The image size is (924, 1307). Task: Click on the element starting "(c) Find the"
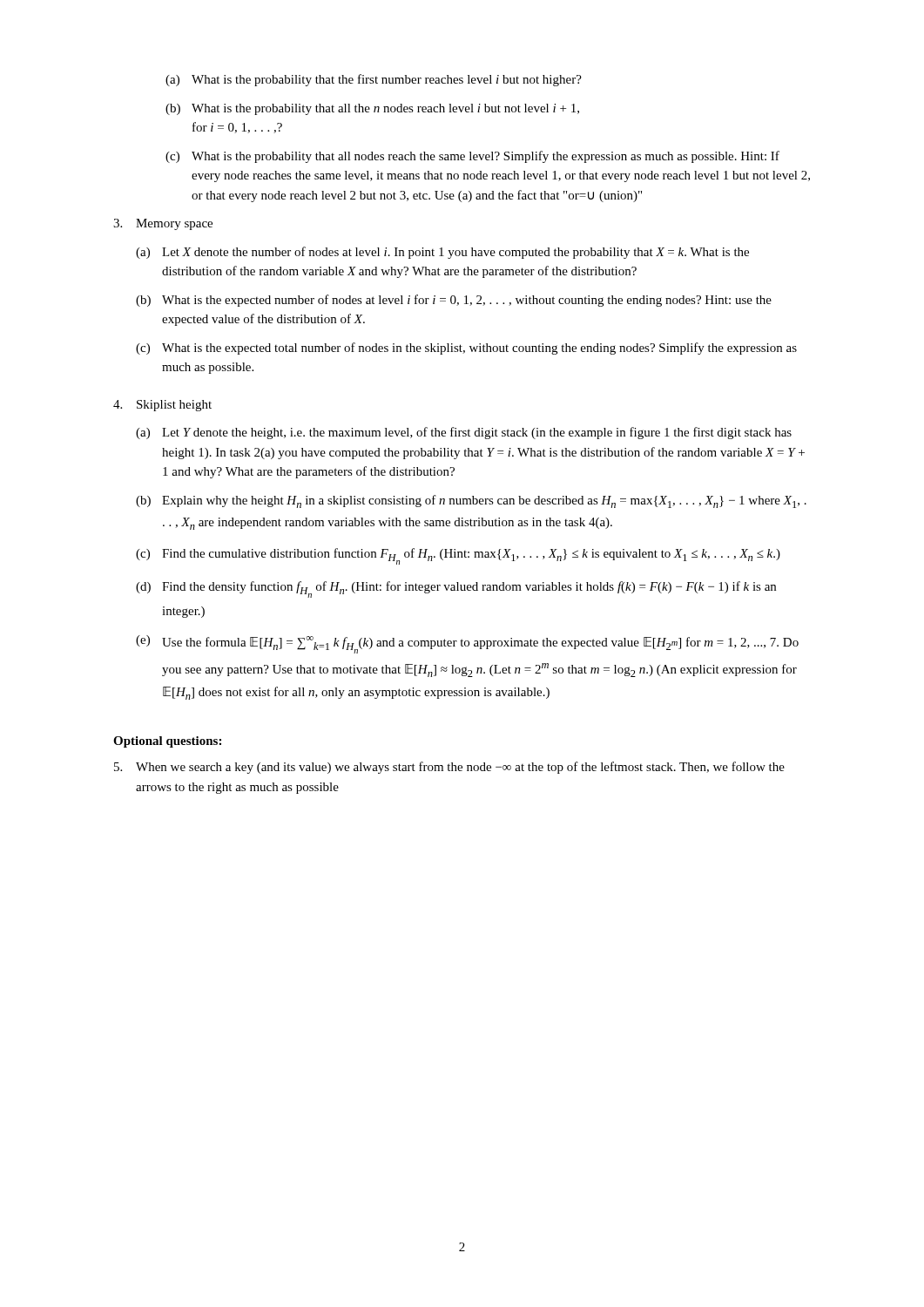tap(473, 556)
